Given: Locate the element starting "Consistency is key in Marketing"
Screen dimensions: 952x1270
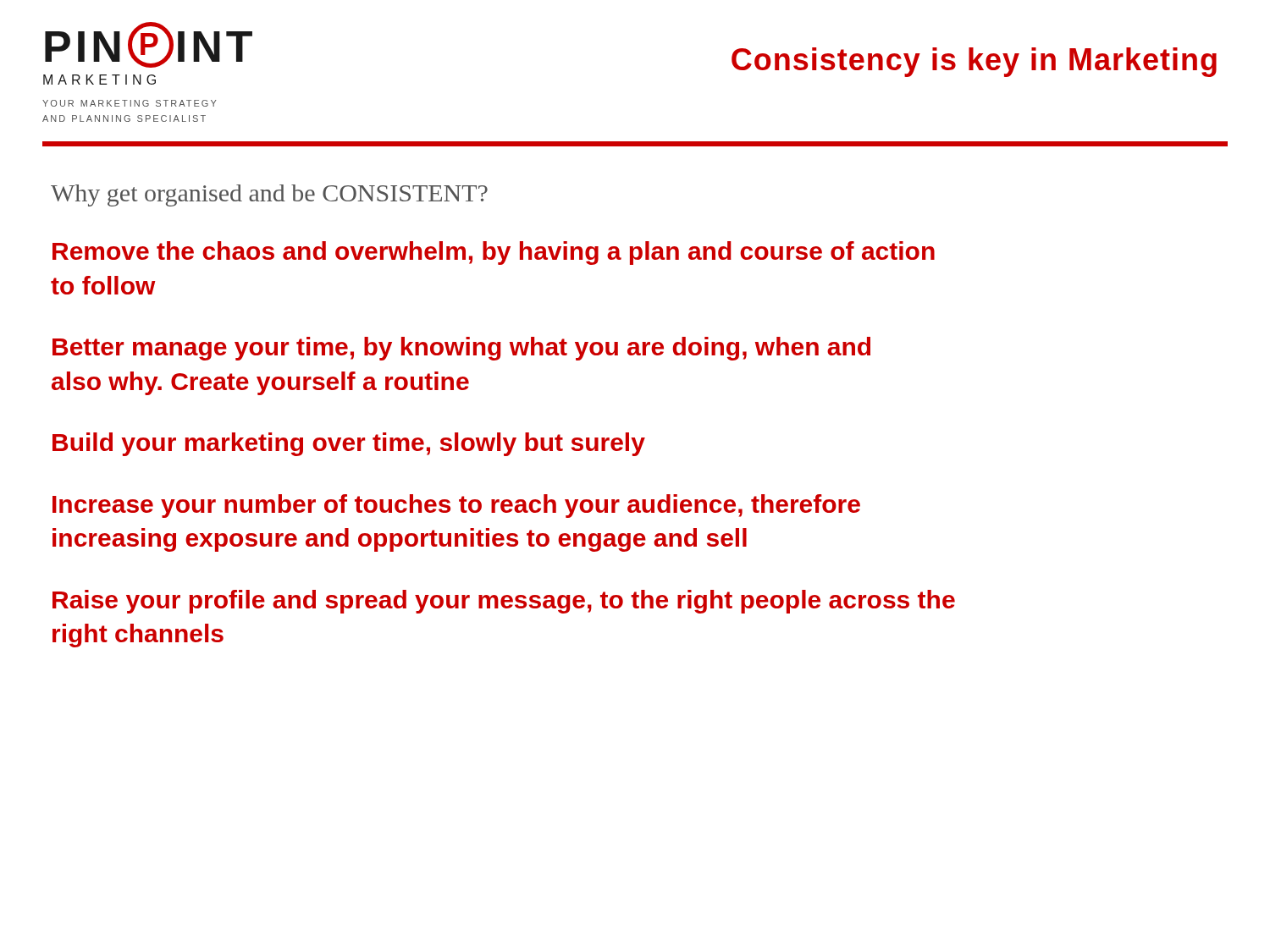Looking at the screenshot, I should pos(975,60).
